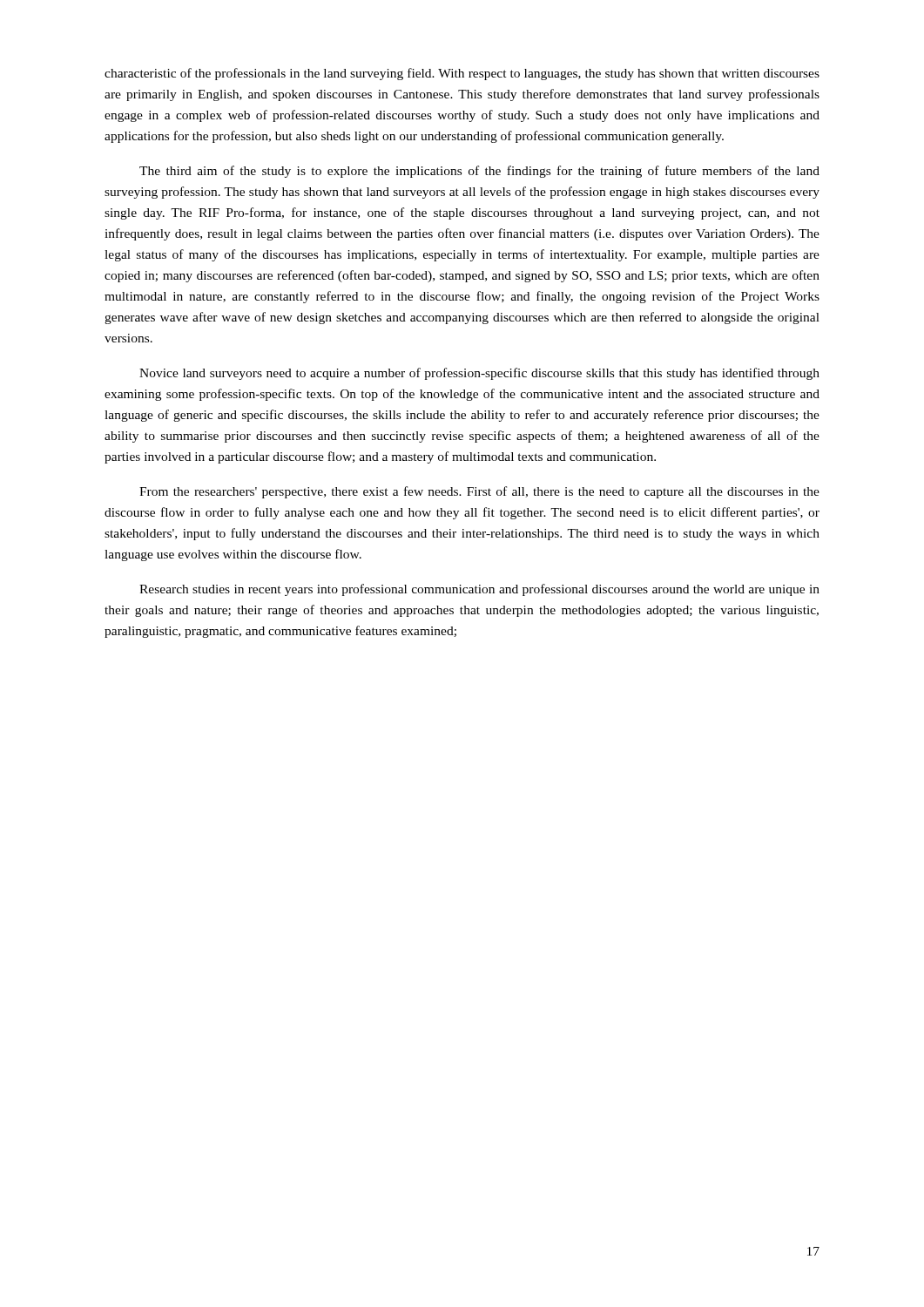Point to the element starting "The third aim of"
The image size is (924, 1307).
coord(462,254)
